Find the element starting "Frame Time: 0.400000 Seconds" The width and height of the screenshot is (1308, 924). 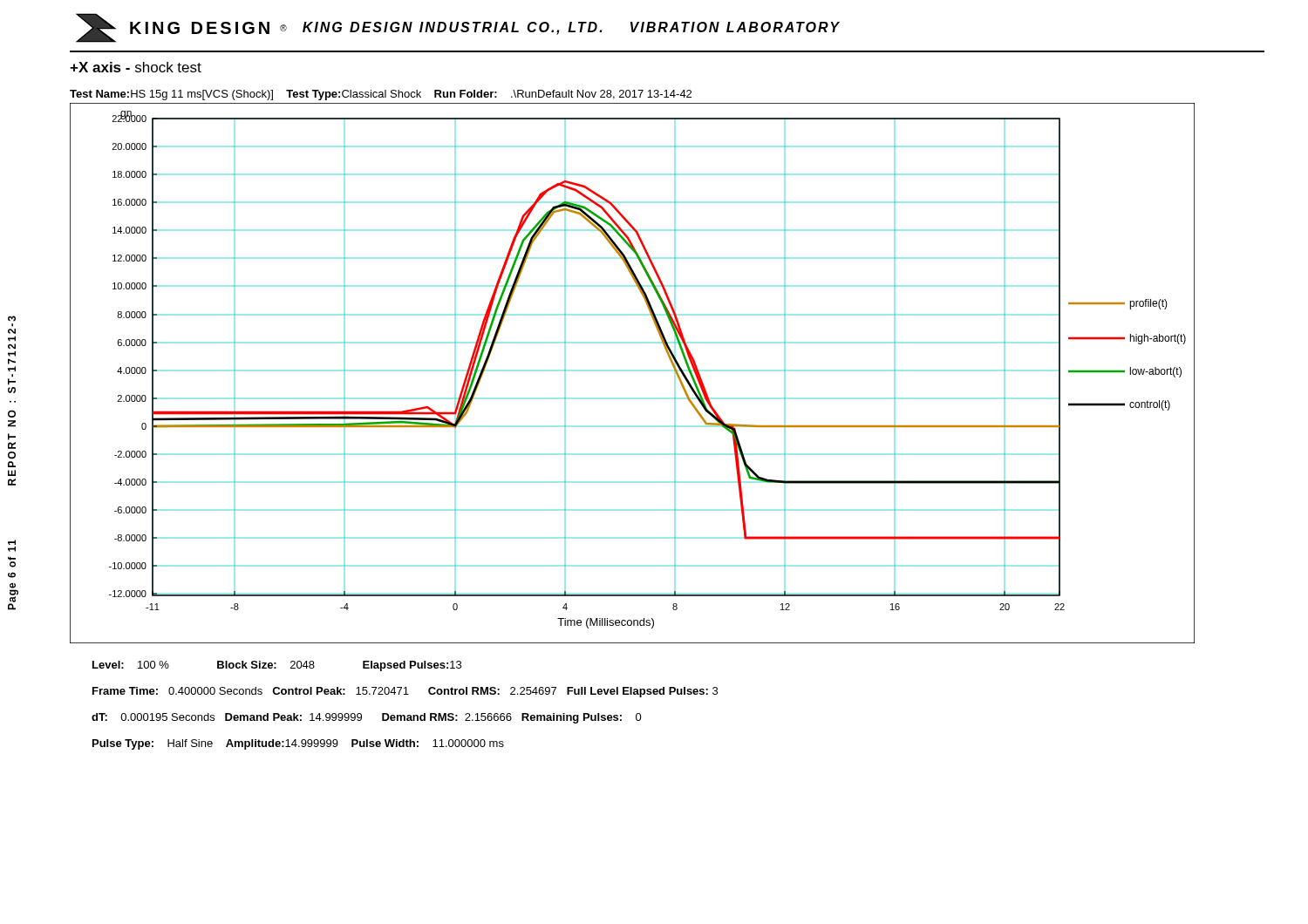coord(405,691)
